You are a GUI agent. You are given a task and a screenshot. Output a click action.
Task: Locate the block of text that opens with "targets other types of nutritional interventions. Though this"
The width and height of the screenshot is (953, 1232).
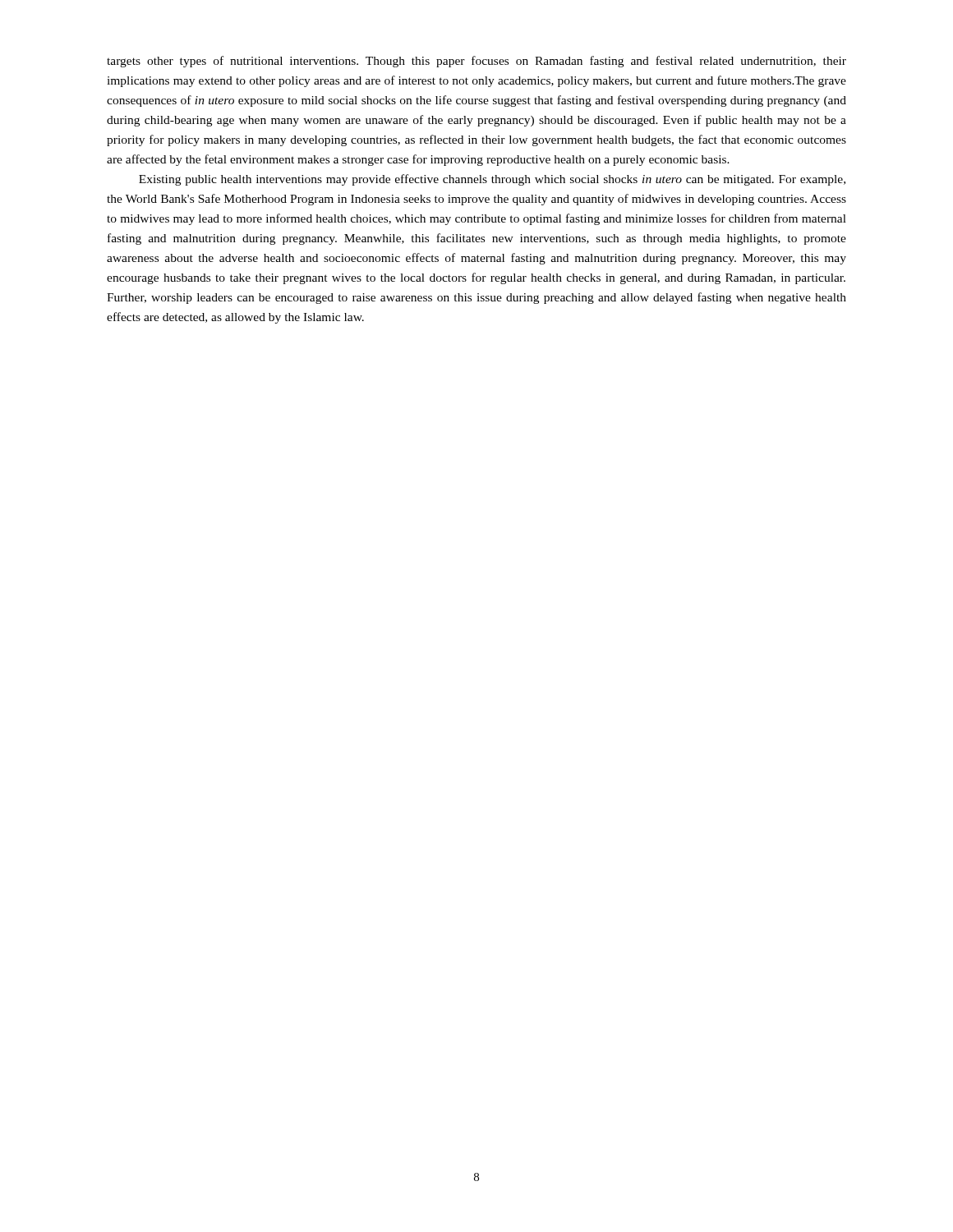click(476, 110)
